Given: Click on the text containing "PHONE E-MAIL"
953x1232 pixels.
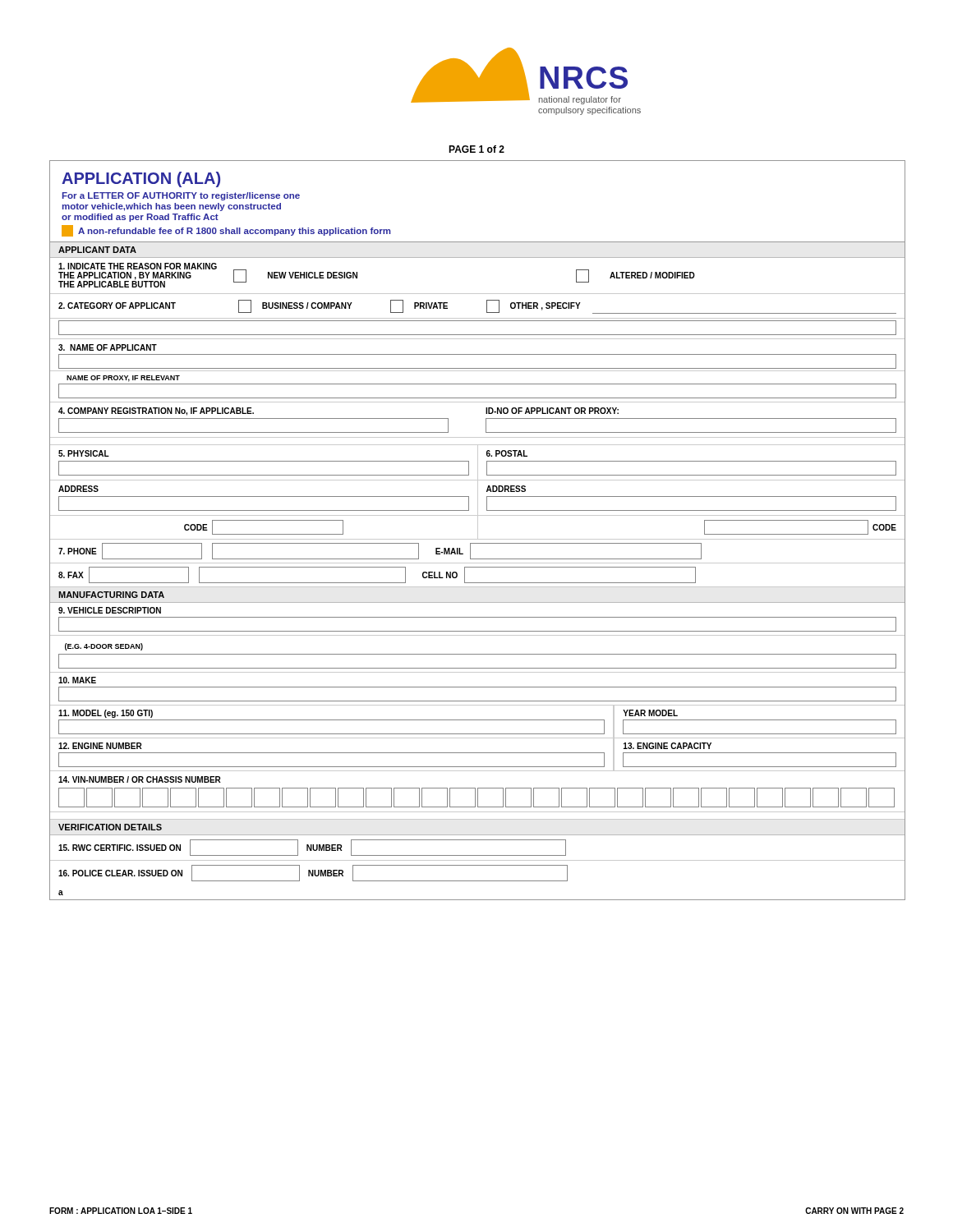Looking at the screenshot, I should (x=380, y=551).
